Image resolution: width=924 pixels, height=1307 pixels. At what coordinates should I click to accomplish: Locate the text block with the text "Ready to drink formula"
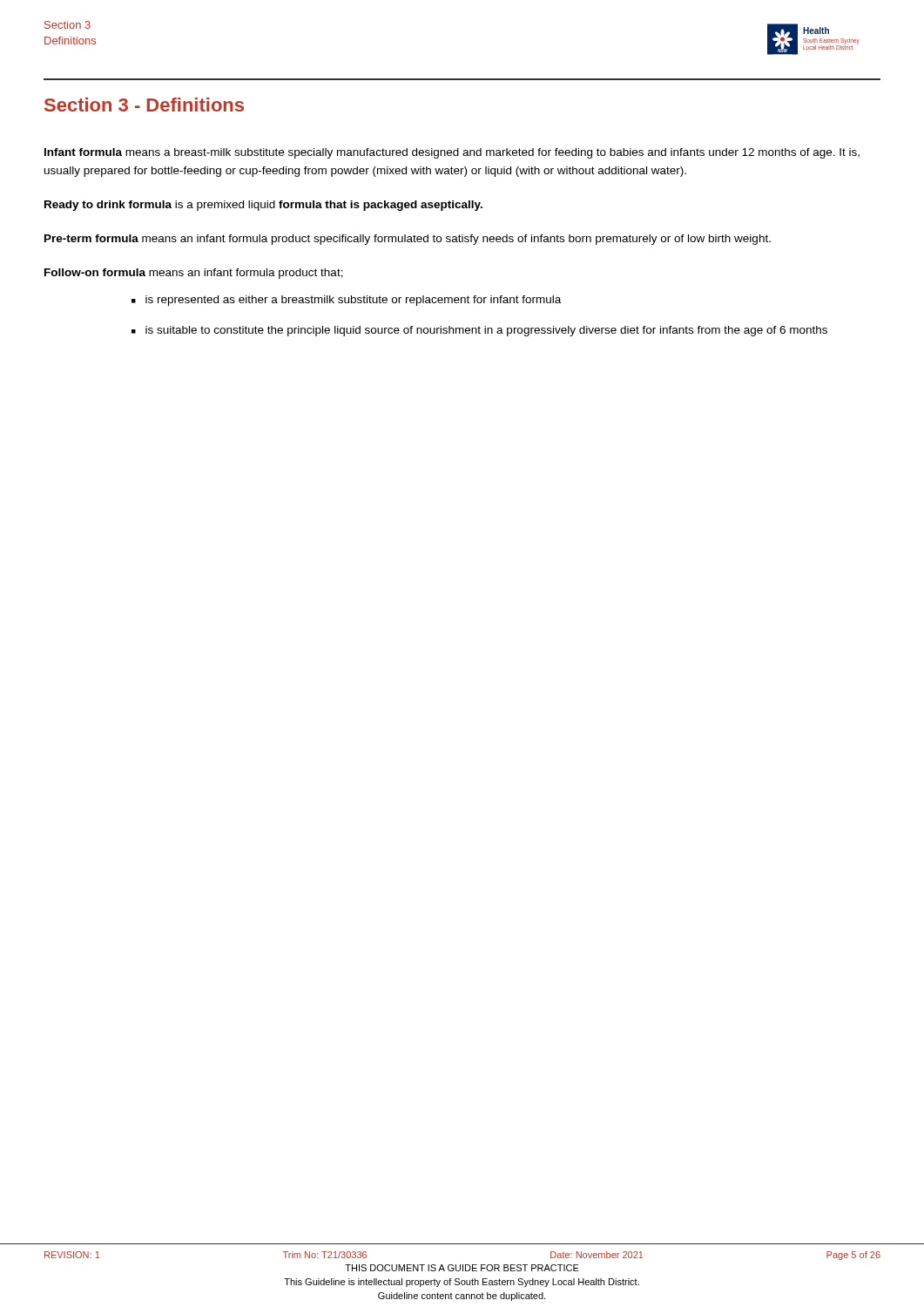click(x=462, y=205)
